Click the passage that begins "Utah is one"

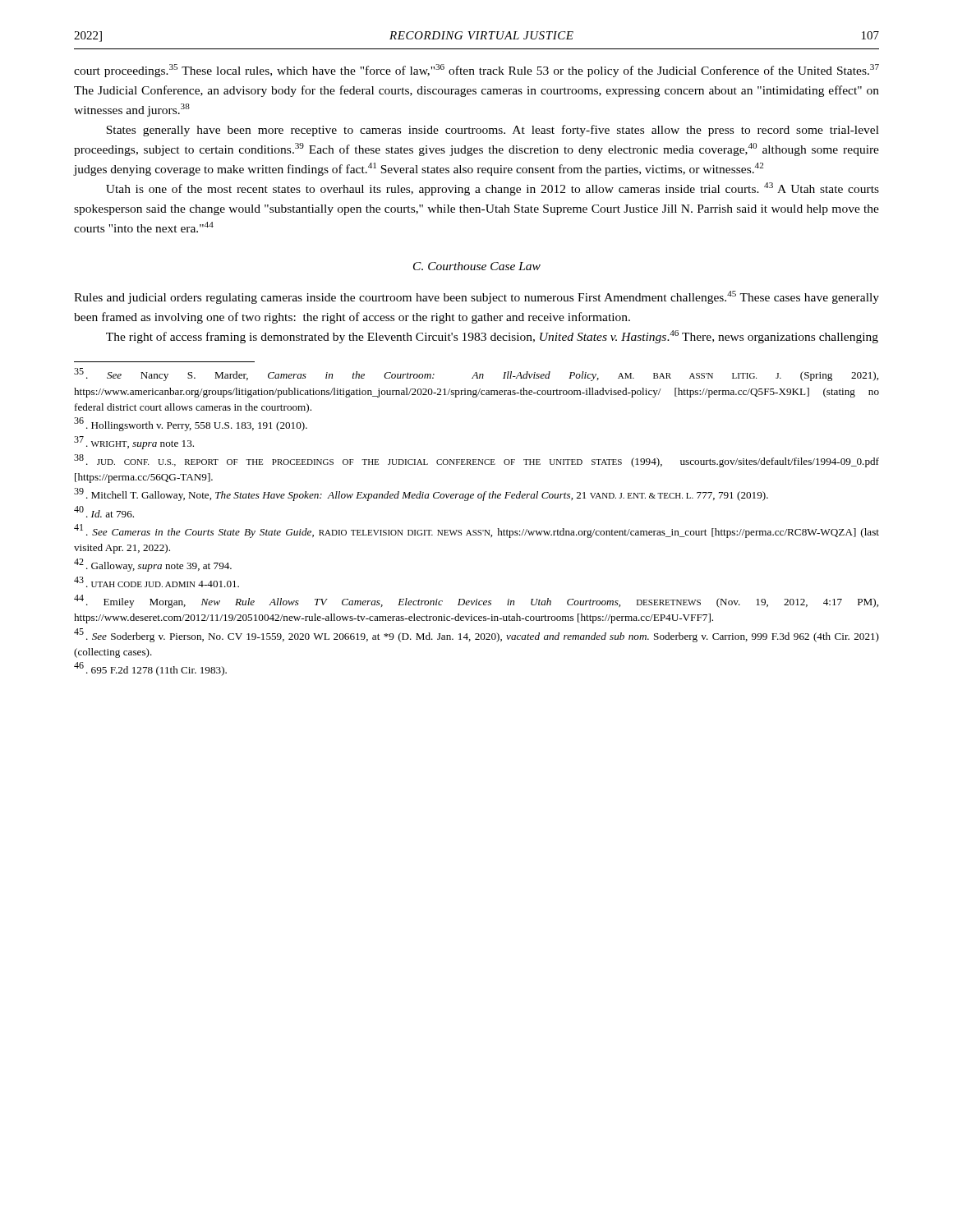[x=476, y=209]
